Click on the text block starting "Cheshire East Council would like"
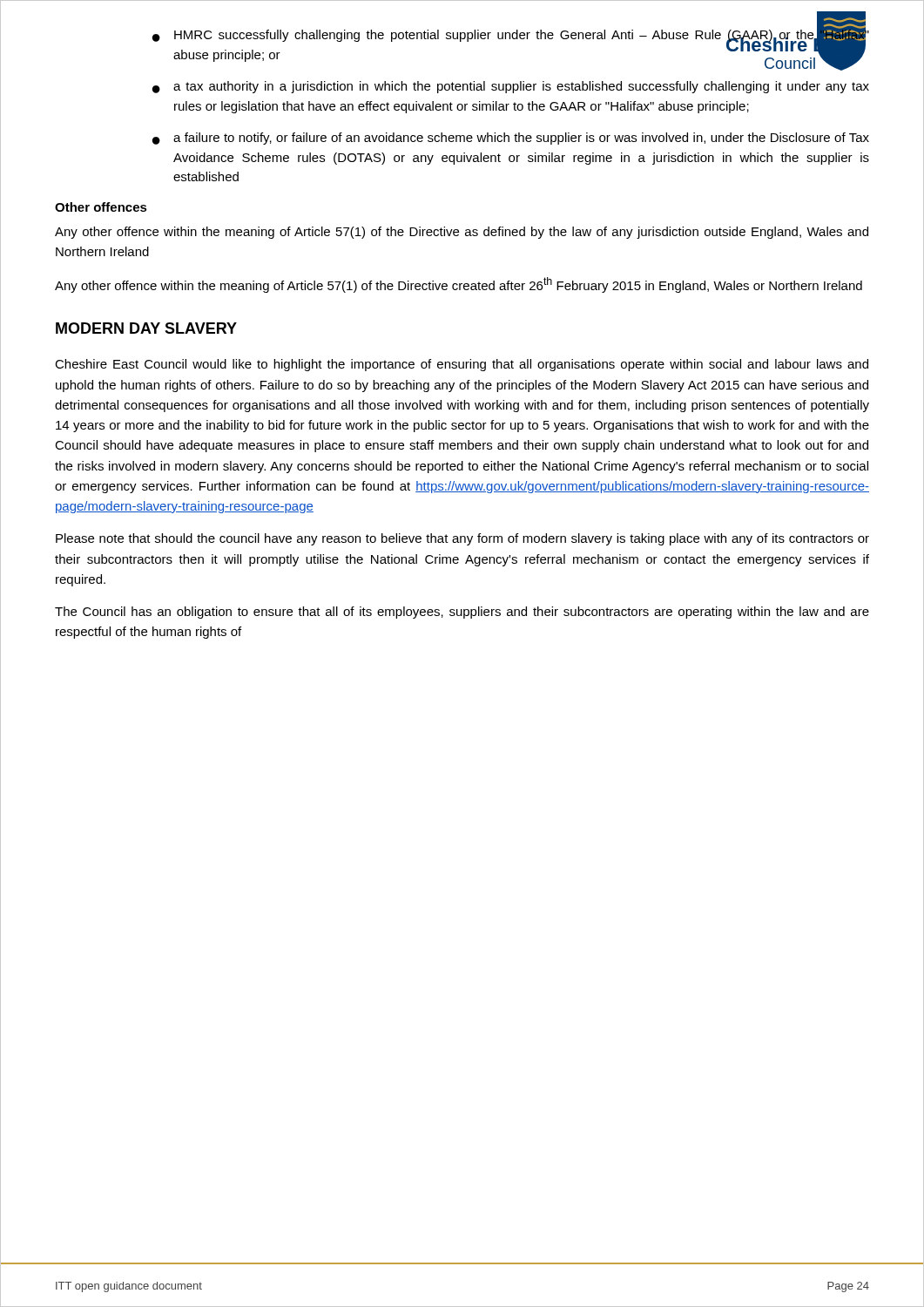The height and width of the screenshot is (1307, 924). pos(462,435)
